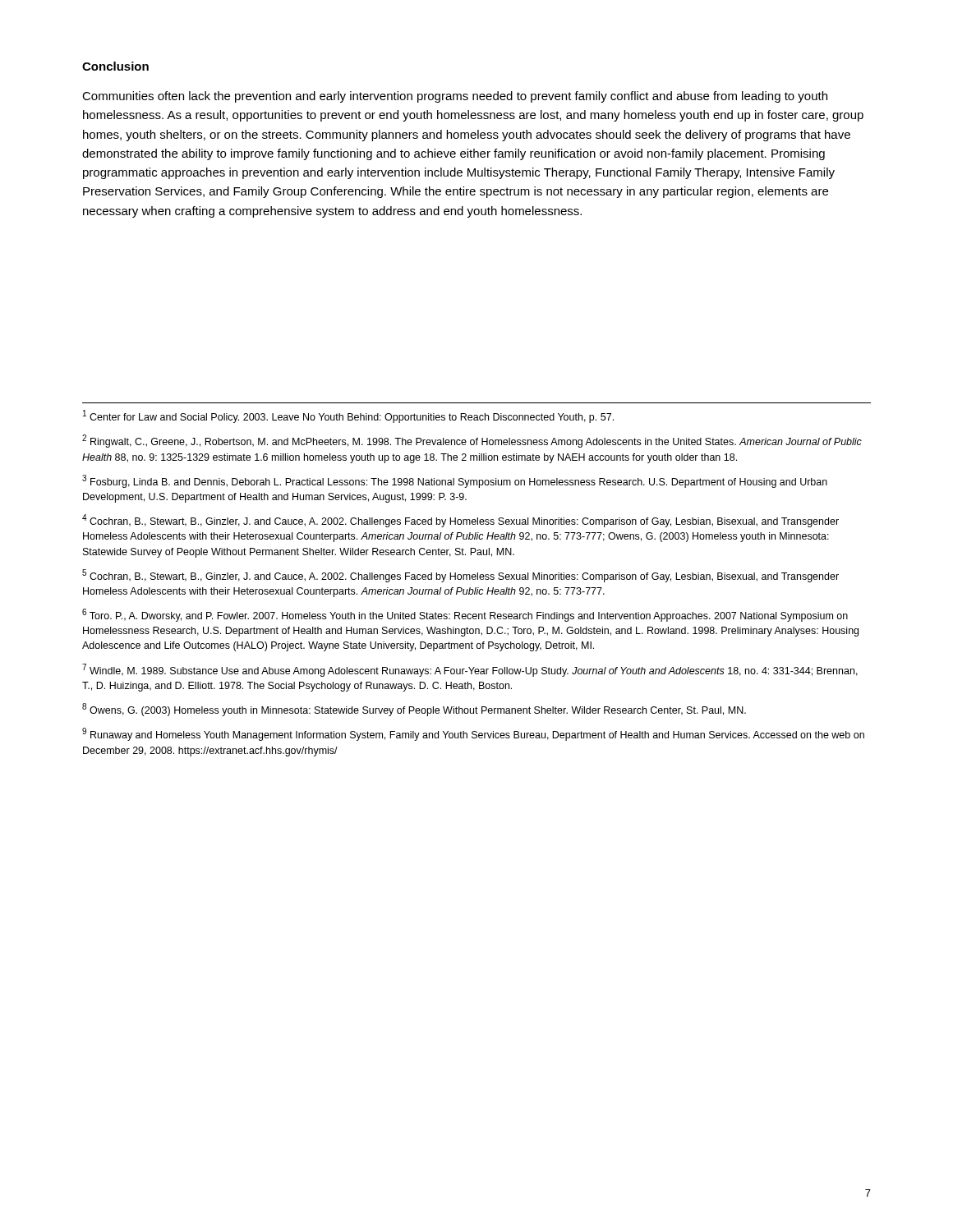The image size is (953, 1232).
Task: Locate the block starting "9 Runaway and"
Action: tap(473, 742)
